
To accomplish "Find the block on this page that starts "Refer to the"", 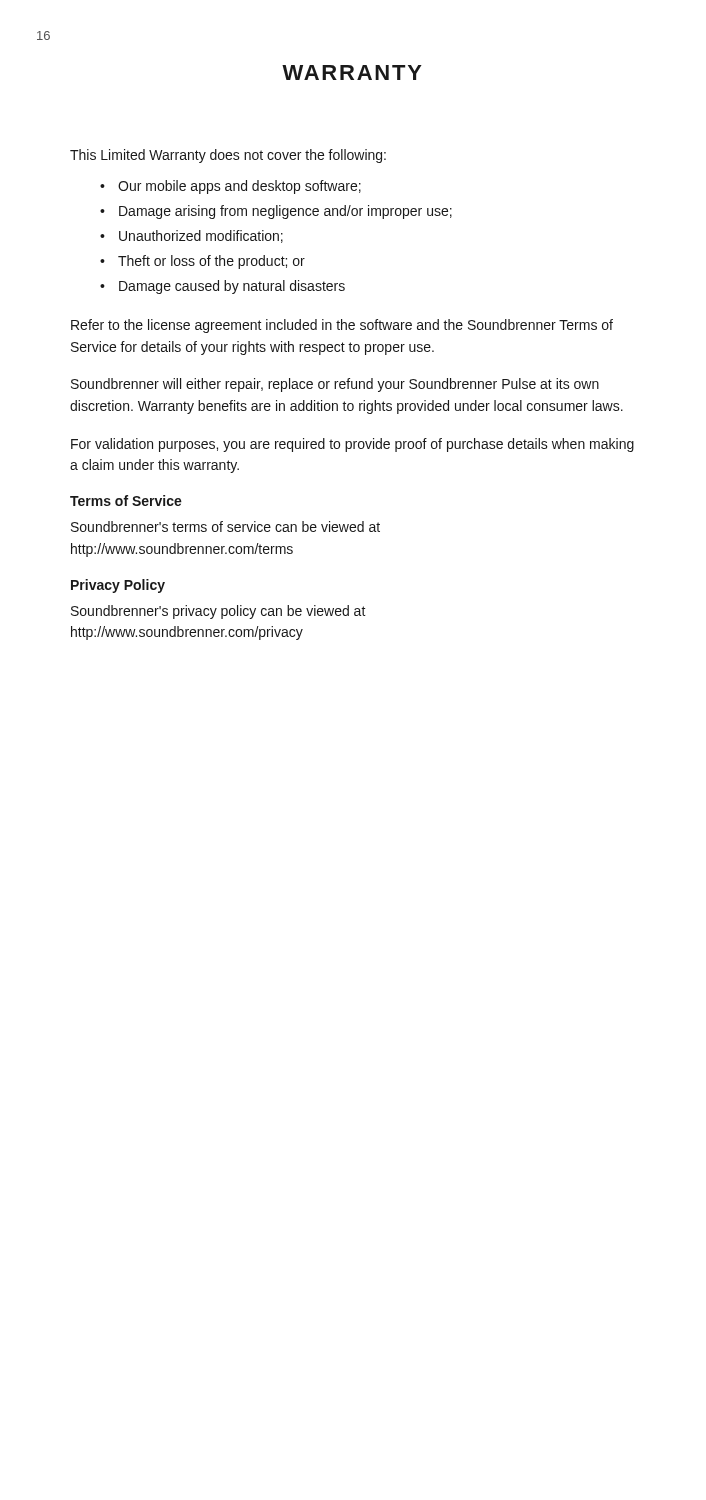I will click(341, 336).
